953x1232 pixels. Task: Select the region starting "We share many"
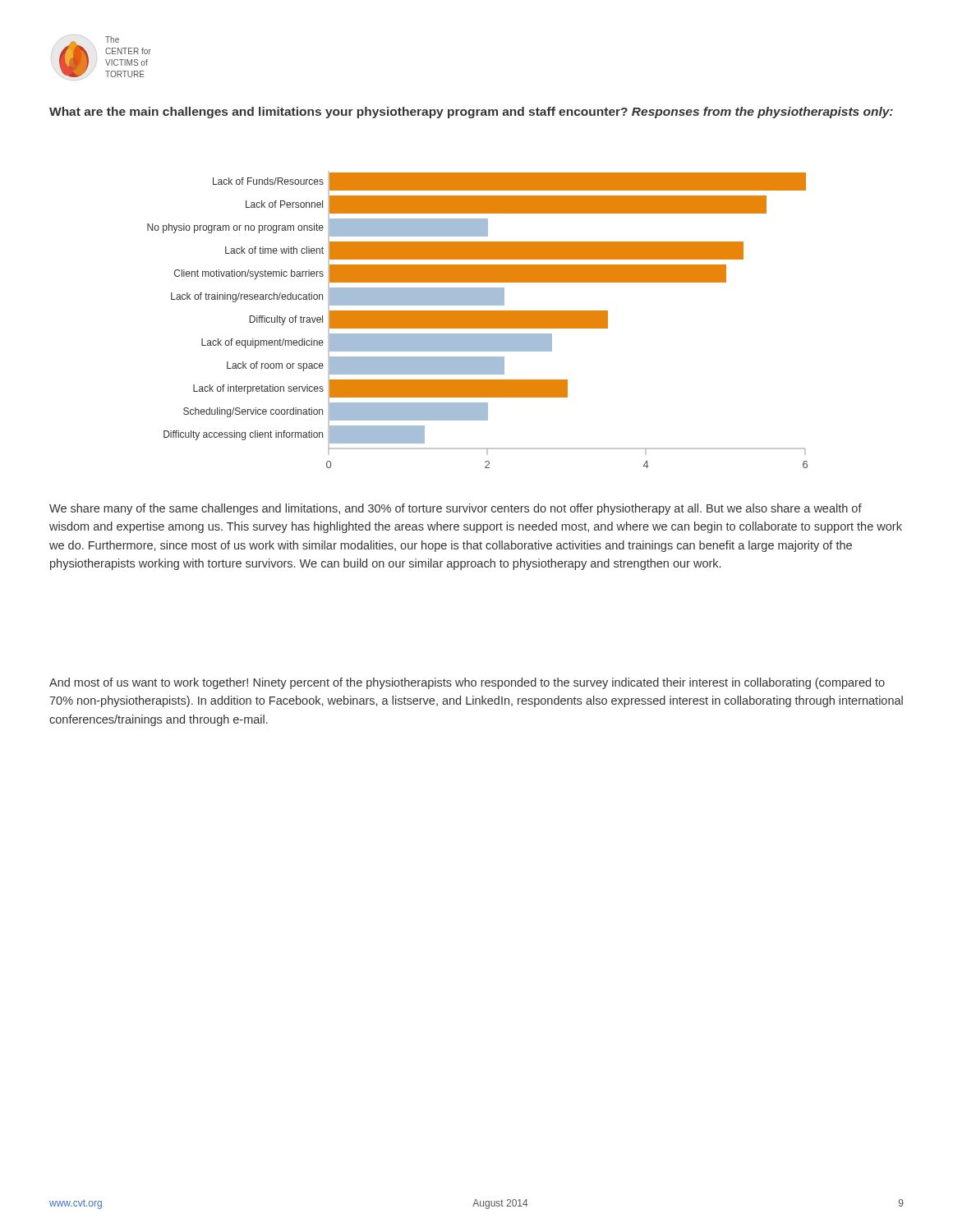(476, 536)
